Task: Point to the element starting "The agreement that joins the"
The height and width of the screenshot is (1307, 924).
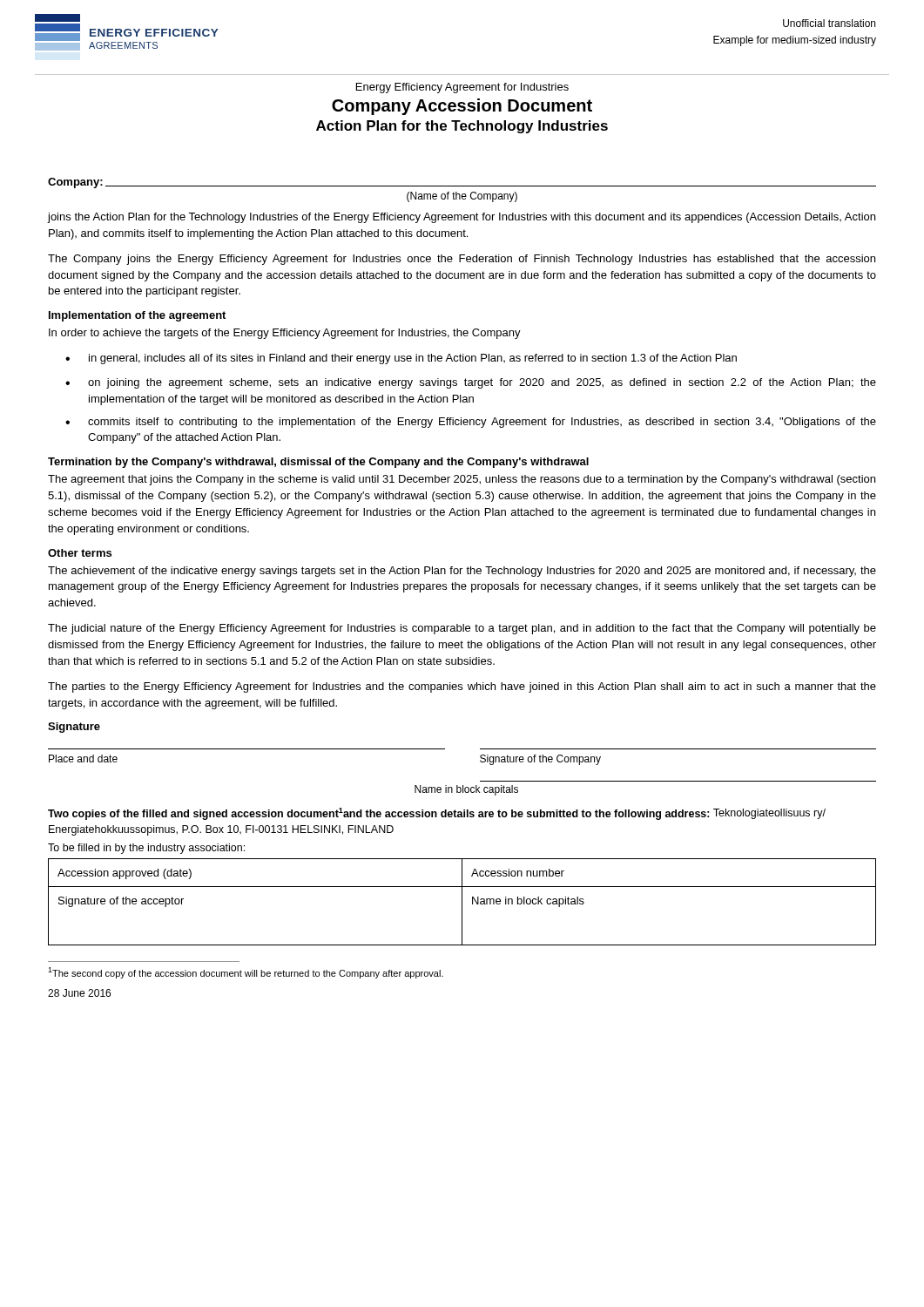Action: 462,504
